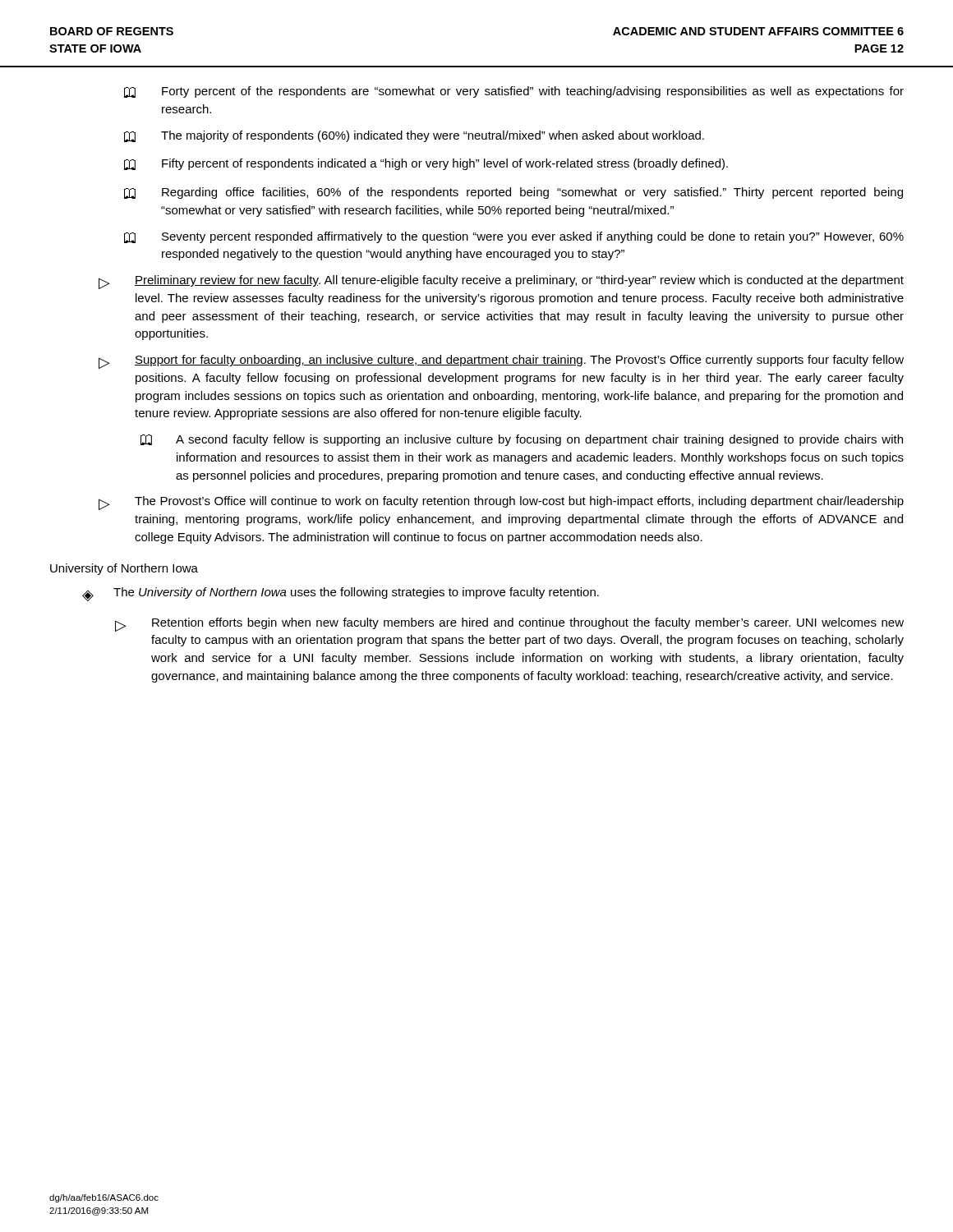Image resolution: width=953 pixels, height=1232 pixels.
Task: Click the passage that begins "🕮 Seventy percent"
Action: 513,245
